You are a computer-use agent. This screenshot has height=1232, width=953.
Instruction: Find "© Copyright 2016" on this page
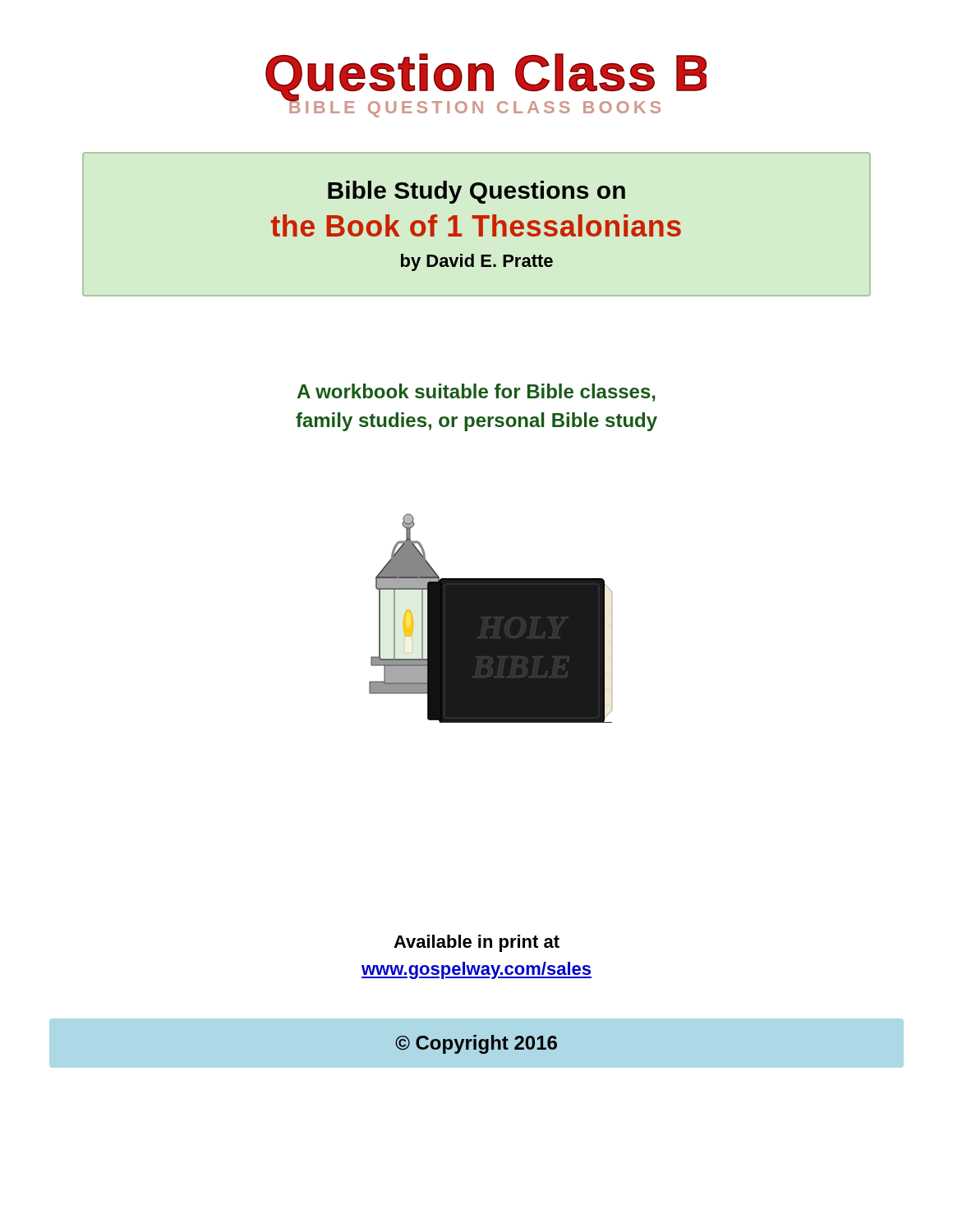coord(476,1043)
